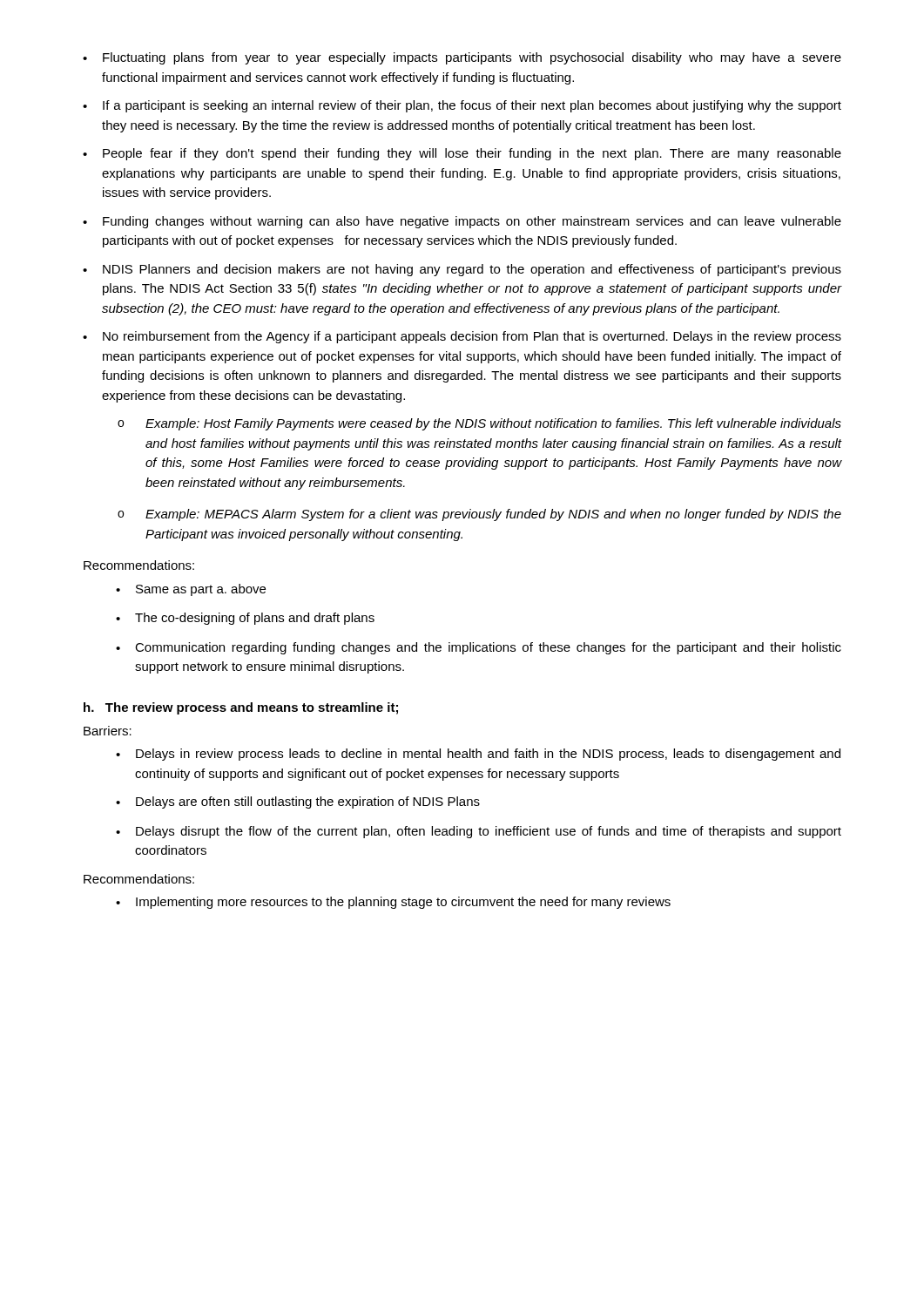Point to the block beginning "• People fear"
The width and height of the screenshot is (924, 1307).
(x=462, y=173)
